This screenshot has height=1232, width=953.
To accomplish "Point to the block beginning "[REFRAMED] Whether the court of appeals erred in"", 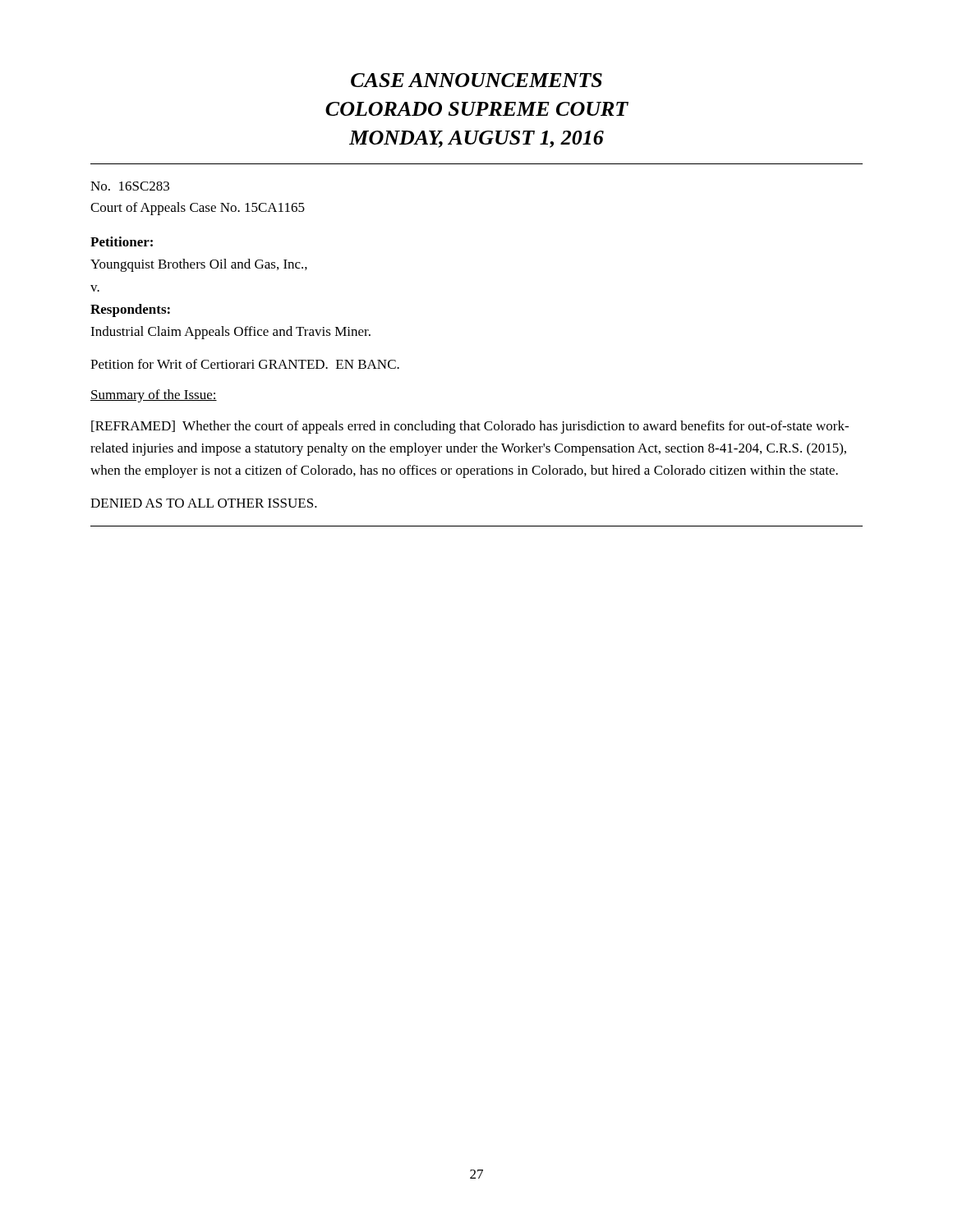I will point(470,448).
